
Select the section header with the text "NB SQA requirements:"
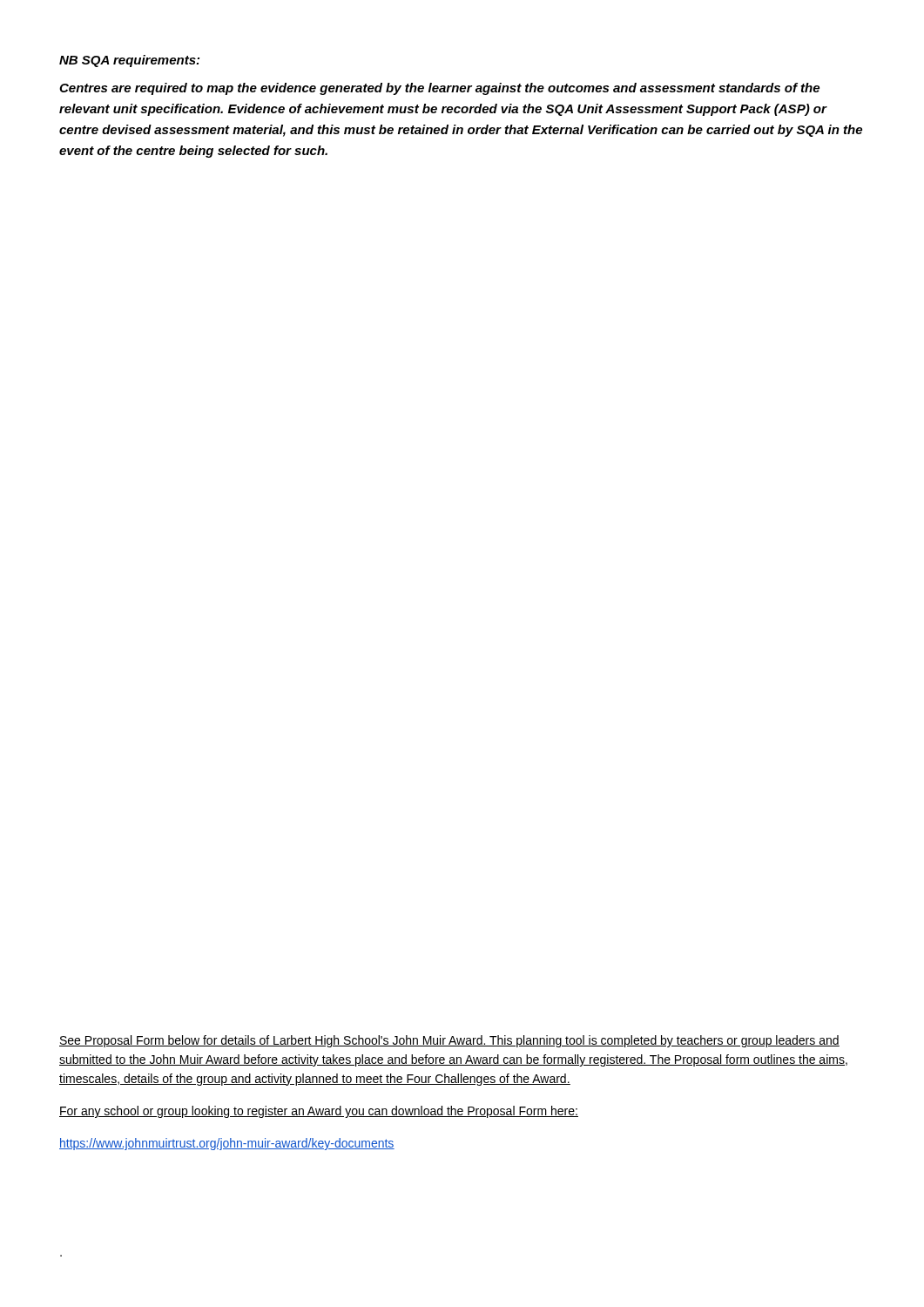[x=130, y=60]
